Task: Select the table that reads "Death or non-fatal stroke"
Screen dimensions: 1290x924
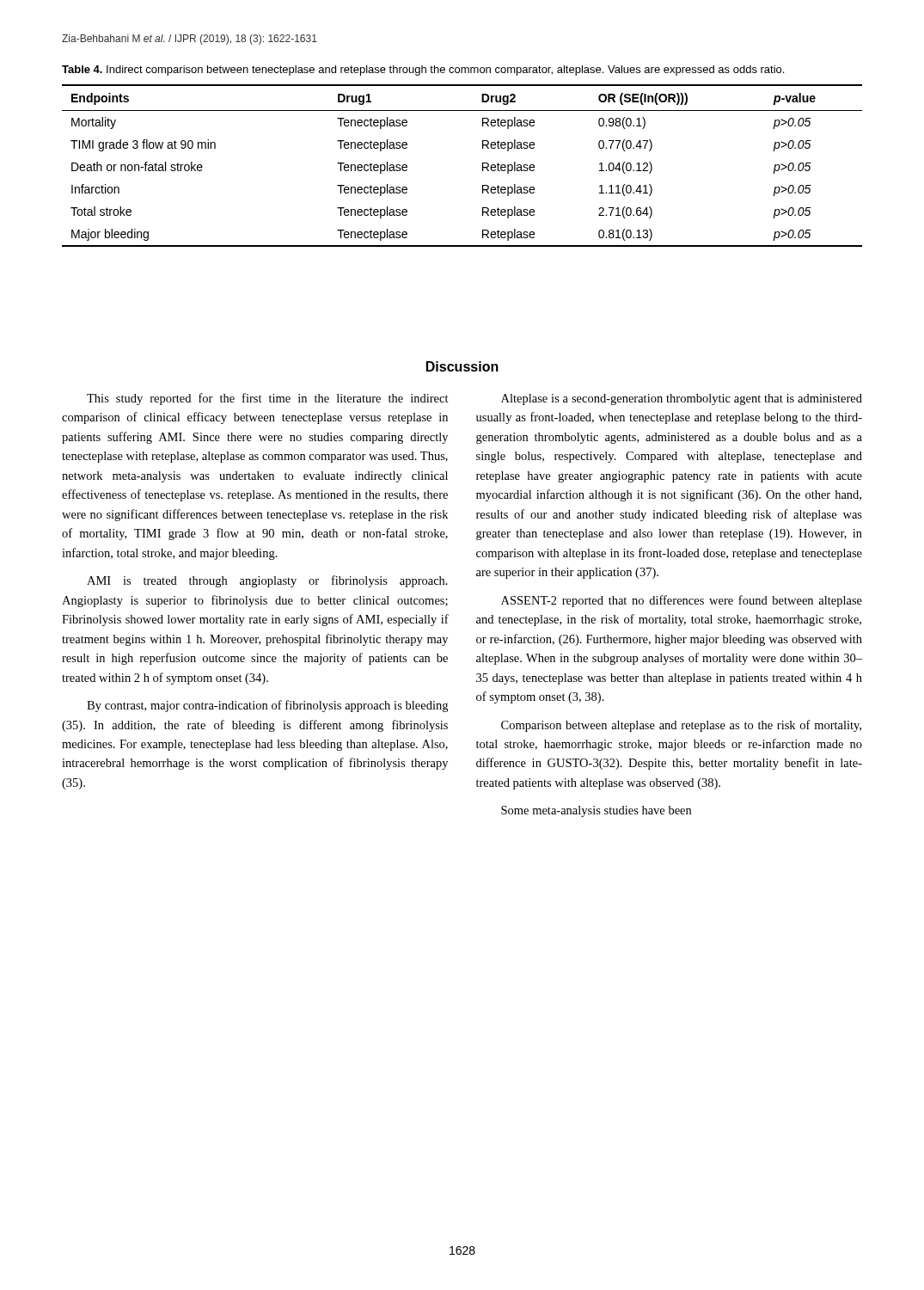Action: click(462, 166)
